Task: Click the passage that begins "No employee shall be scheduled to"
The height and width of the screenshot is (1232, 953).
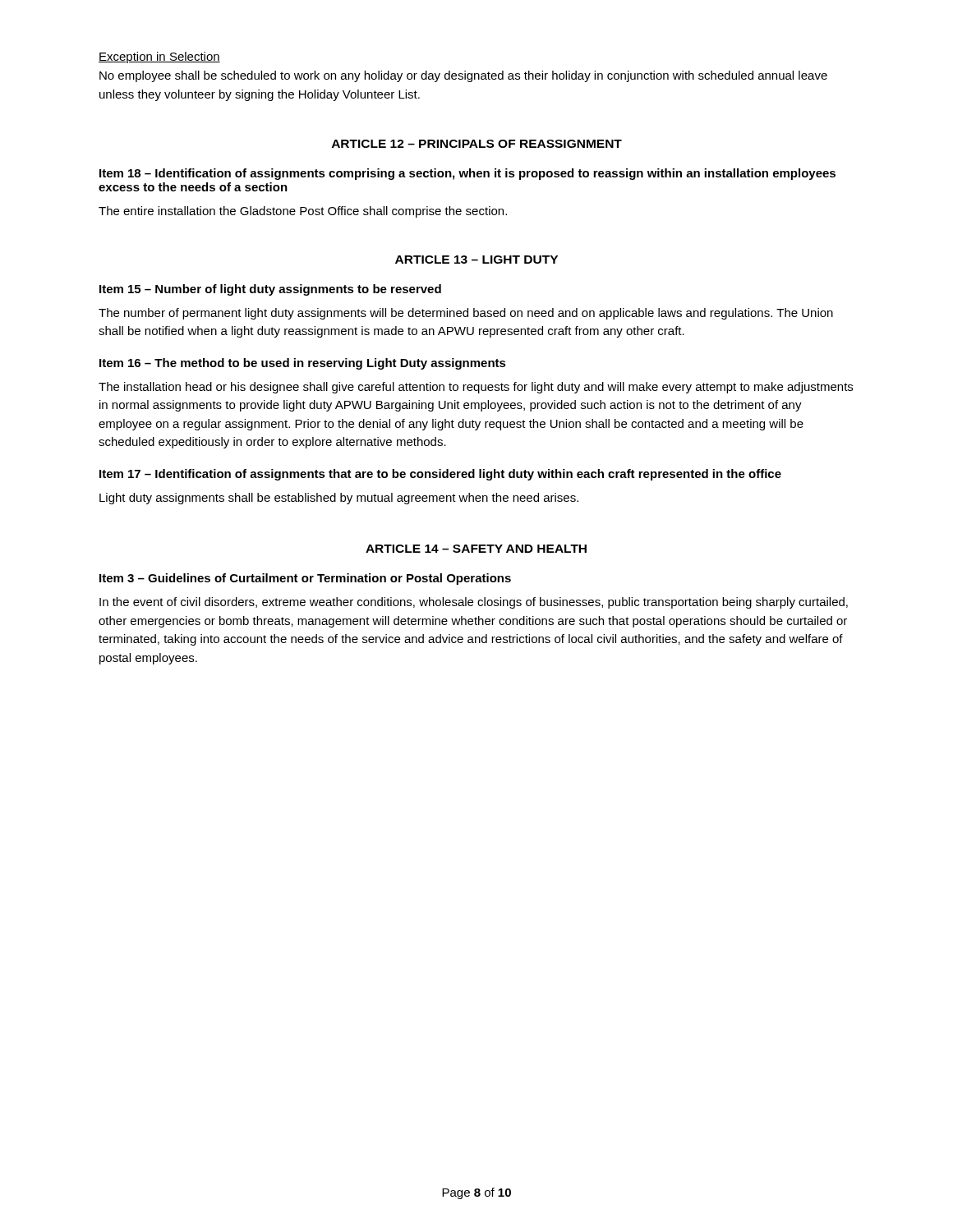Action: [463, 84]
